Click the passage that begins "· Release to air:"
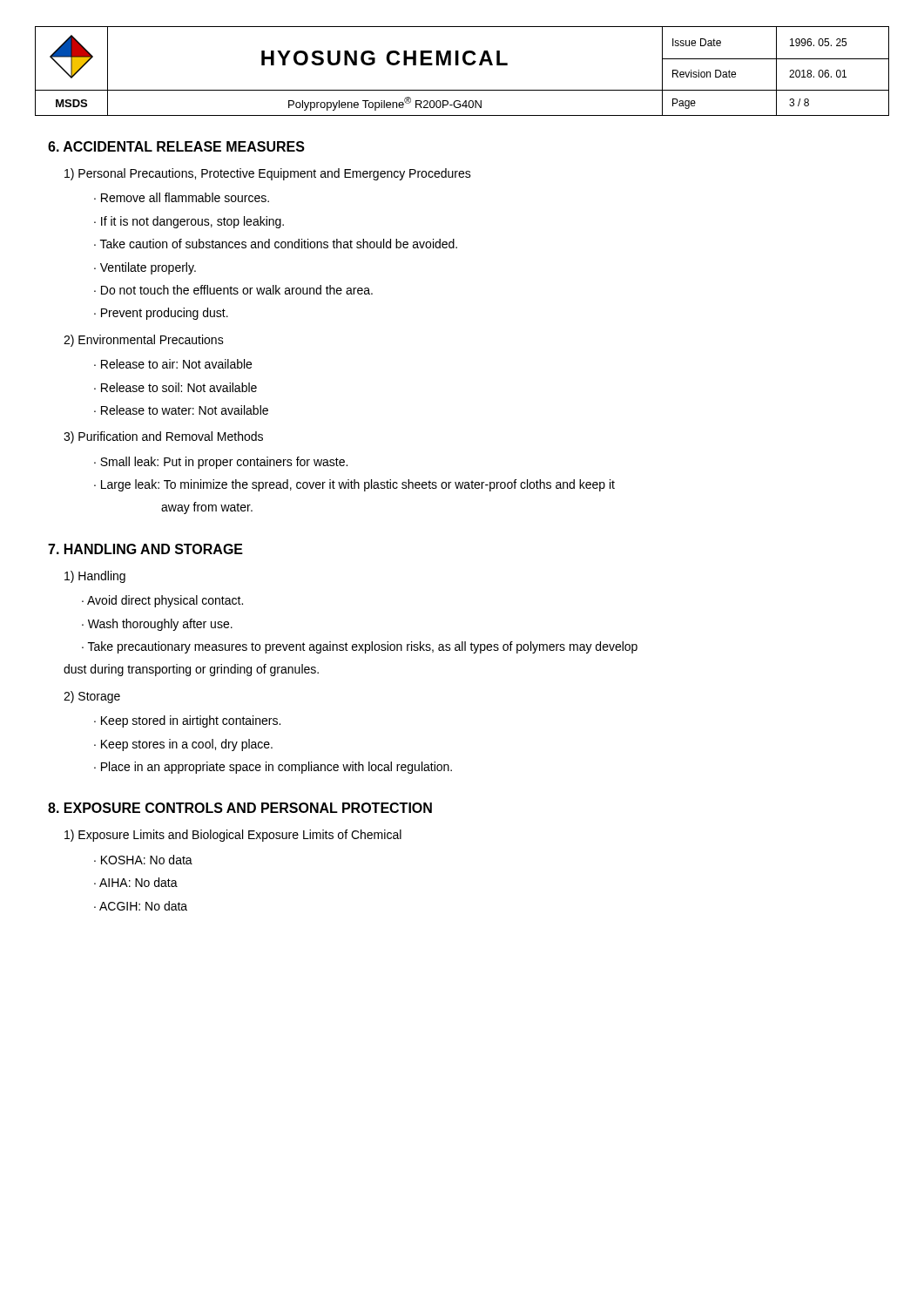This screenshot has width=924, height=1307. (173, 364)
